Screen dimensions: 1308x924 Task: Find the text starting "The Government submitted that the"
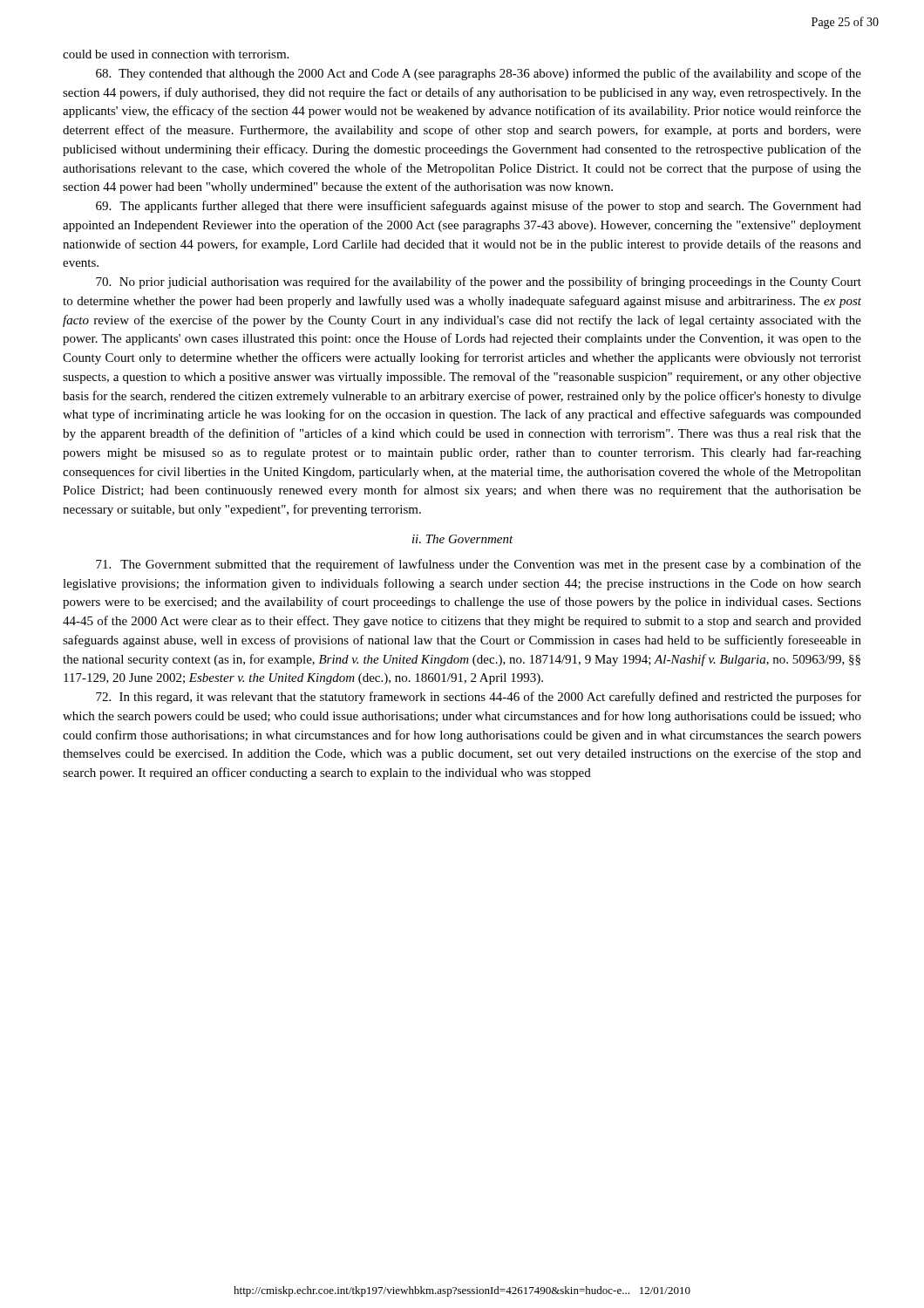click(462, 669)
